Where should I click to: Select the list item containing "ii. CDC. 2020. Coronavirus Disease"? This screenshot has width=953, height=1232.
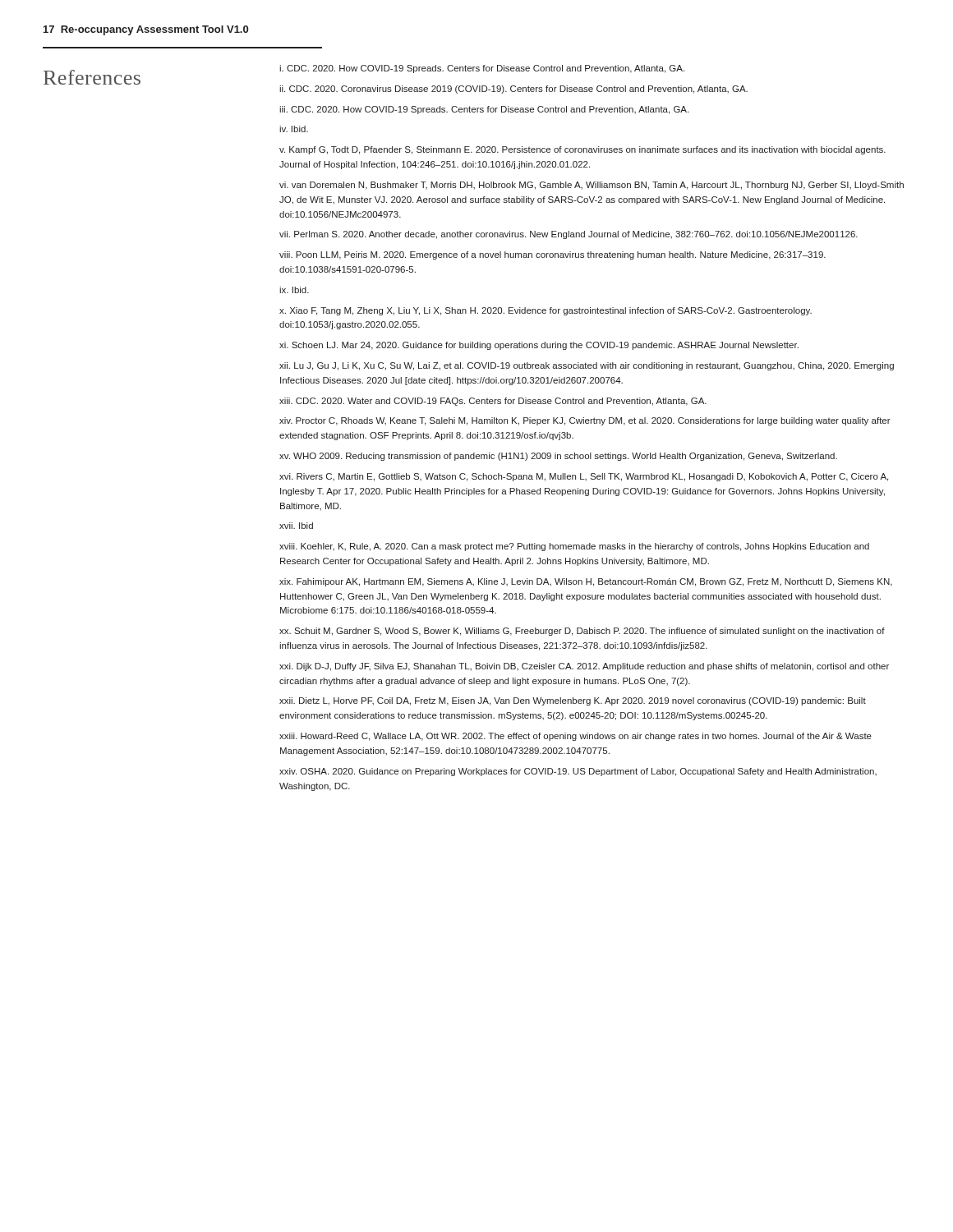tap(514, 89)
